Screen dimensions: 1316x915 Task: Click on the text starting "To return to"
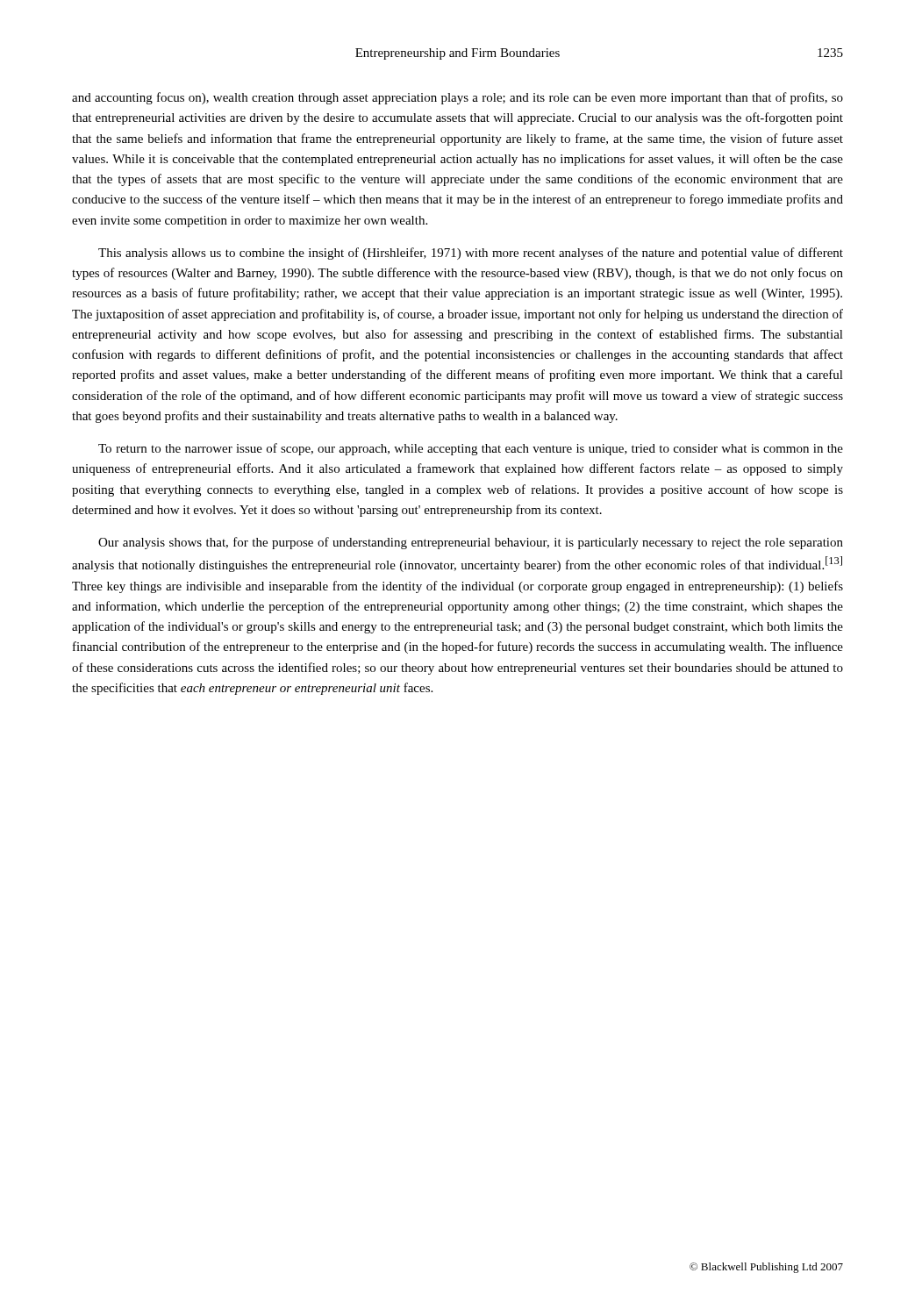tap(458, 479)
